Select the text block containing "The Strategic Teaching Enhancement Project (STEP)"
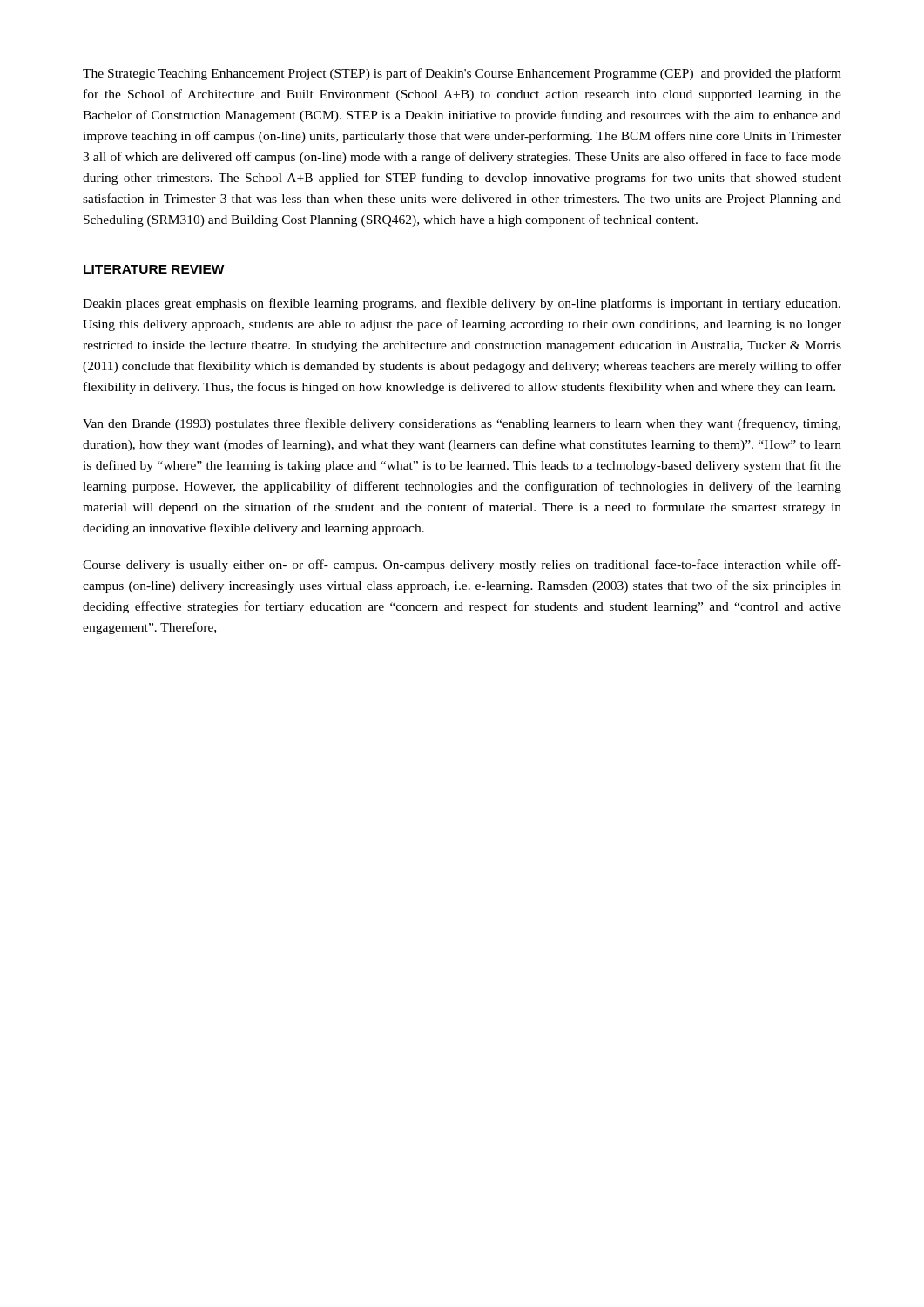Image resolution: width=924 pixels, height=1307 pixels. click(462, 146)
